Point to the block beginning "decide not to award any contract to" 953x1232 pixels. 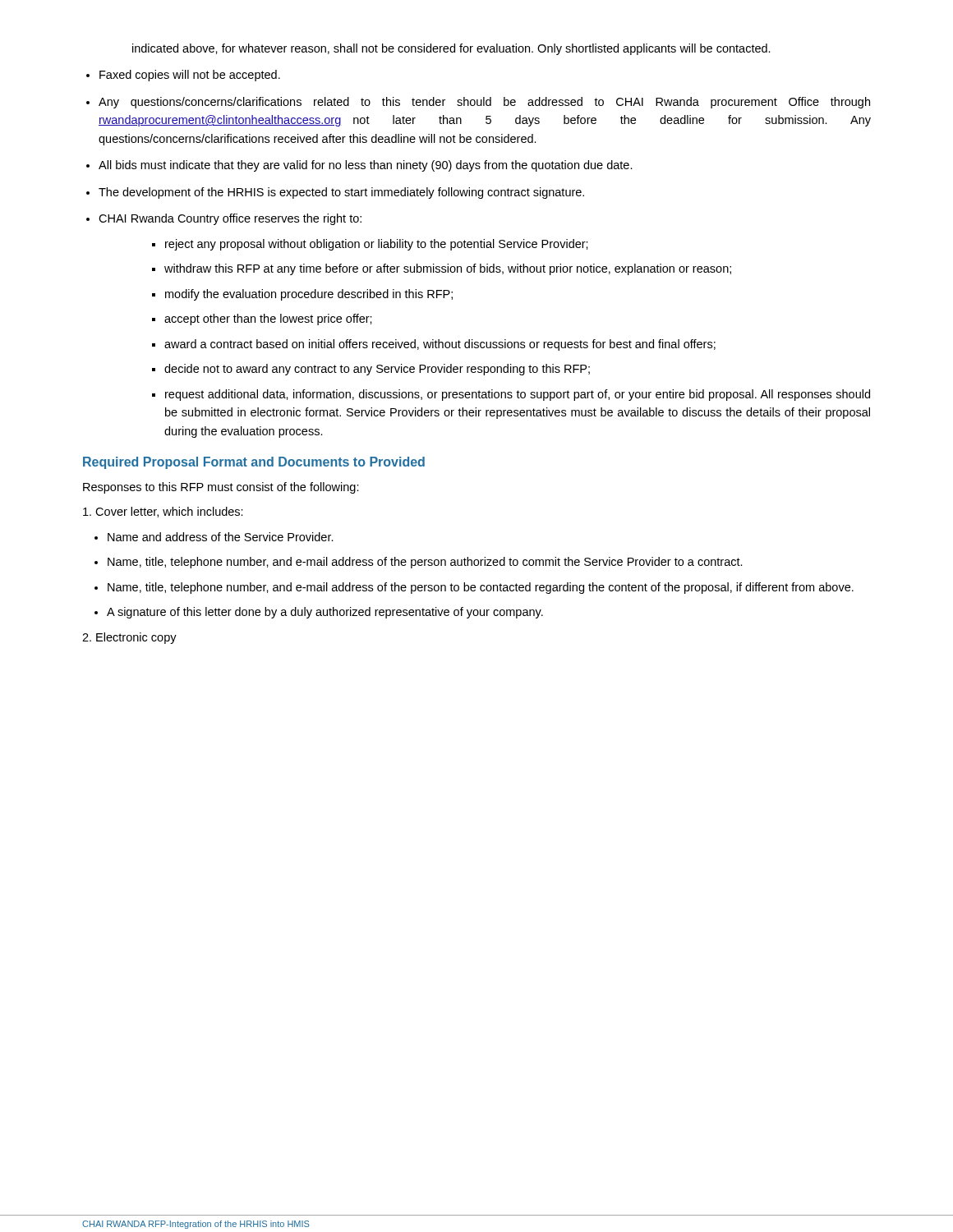[x=378, y=369]
